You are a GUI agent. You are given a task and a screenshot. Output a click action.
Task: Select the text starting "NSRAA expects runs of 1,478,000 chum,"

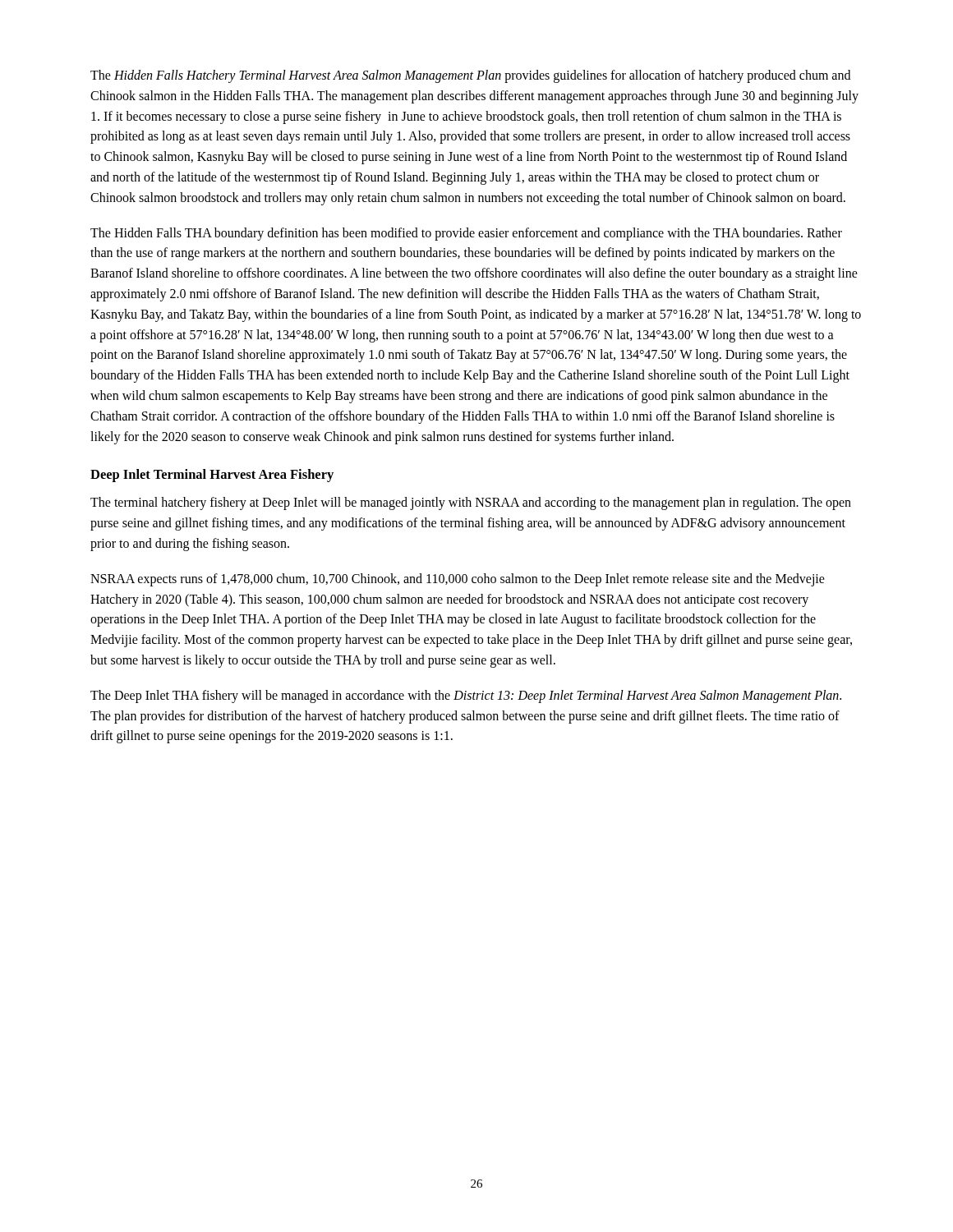(472, 619)
